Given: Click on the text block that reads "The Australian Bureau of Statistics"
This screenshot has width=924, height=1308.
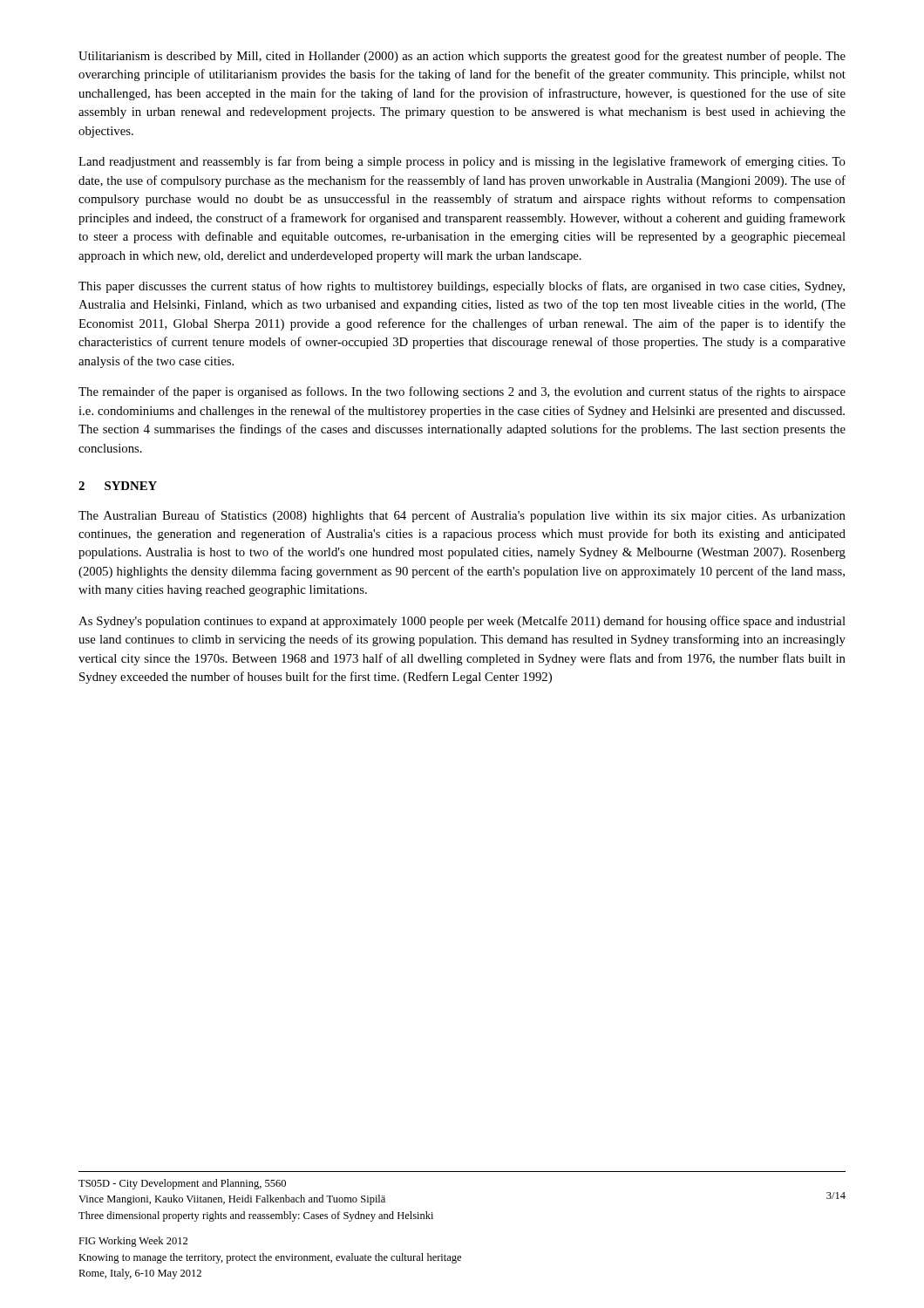Looking at the screenshot, I should (462, 552).
